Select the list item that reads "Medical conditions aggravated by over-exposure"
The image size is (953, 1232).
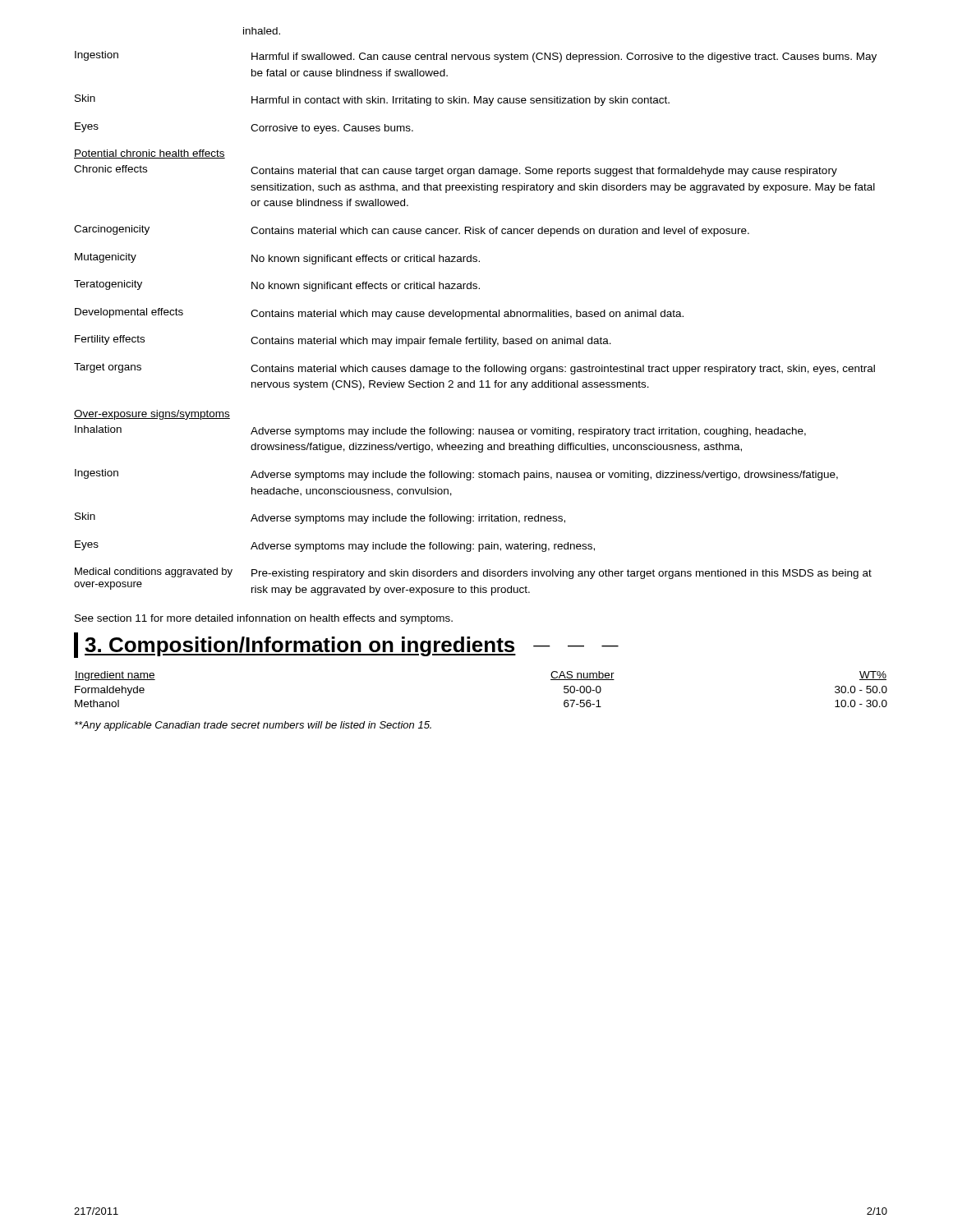(x=481, y=581)
